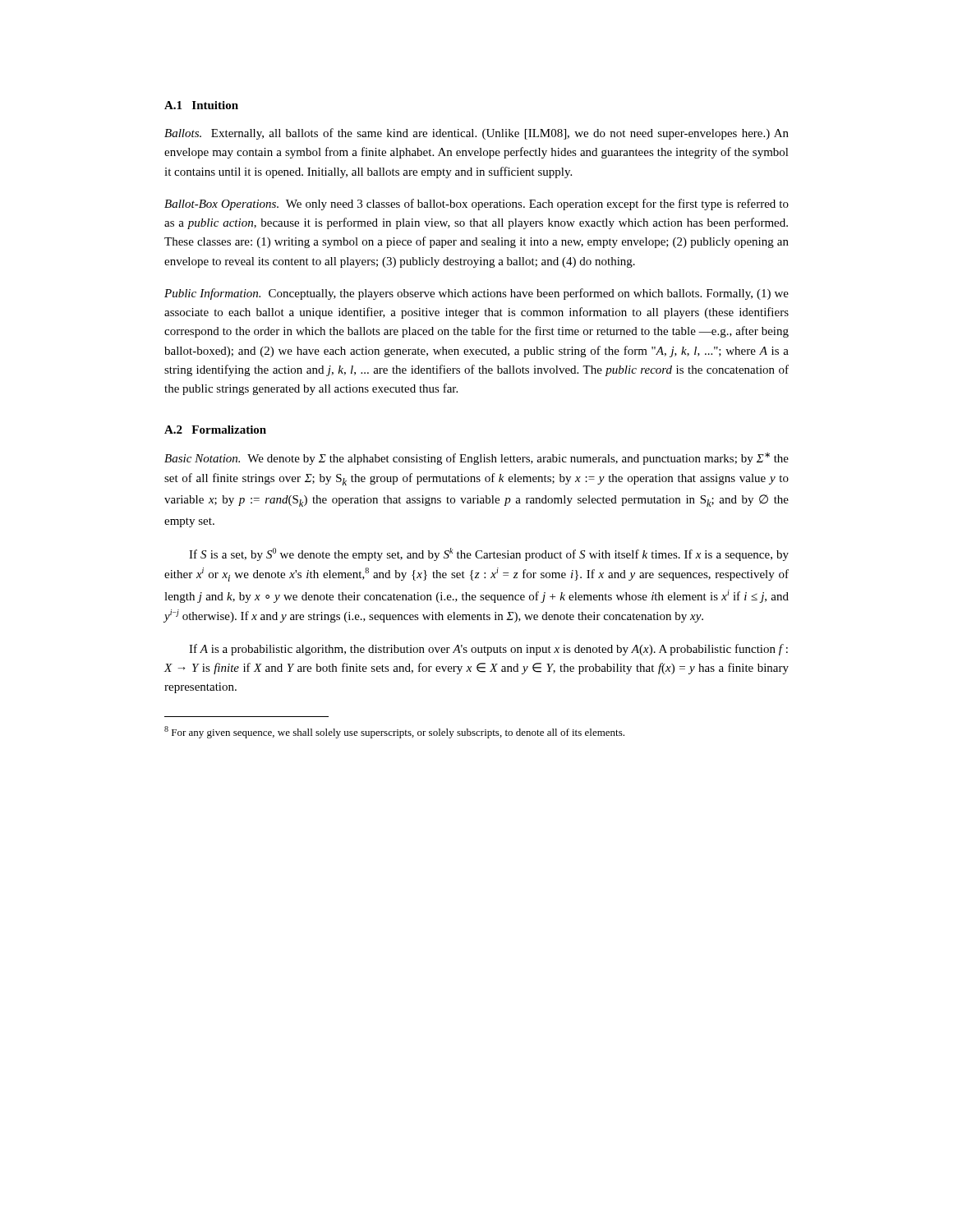Find the text block containing "If A is a probabilistic algorithm, the"
This screenshot has height=1232, width=953.
(x=476, y=668)
